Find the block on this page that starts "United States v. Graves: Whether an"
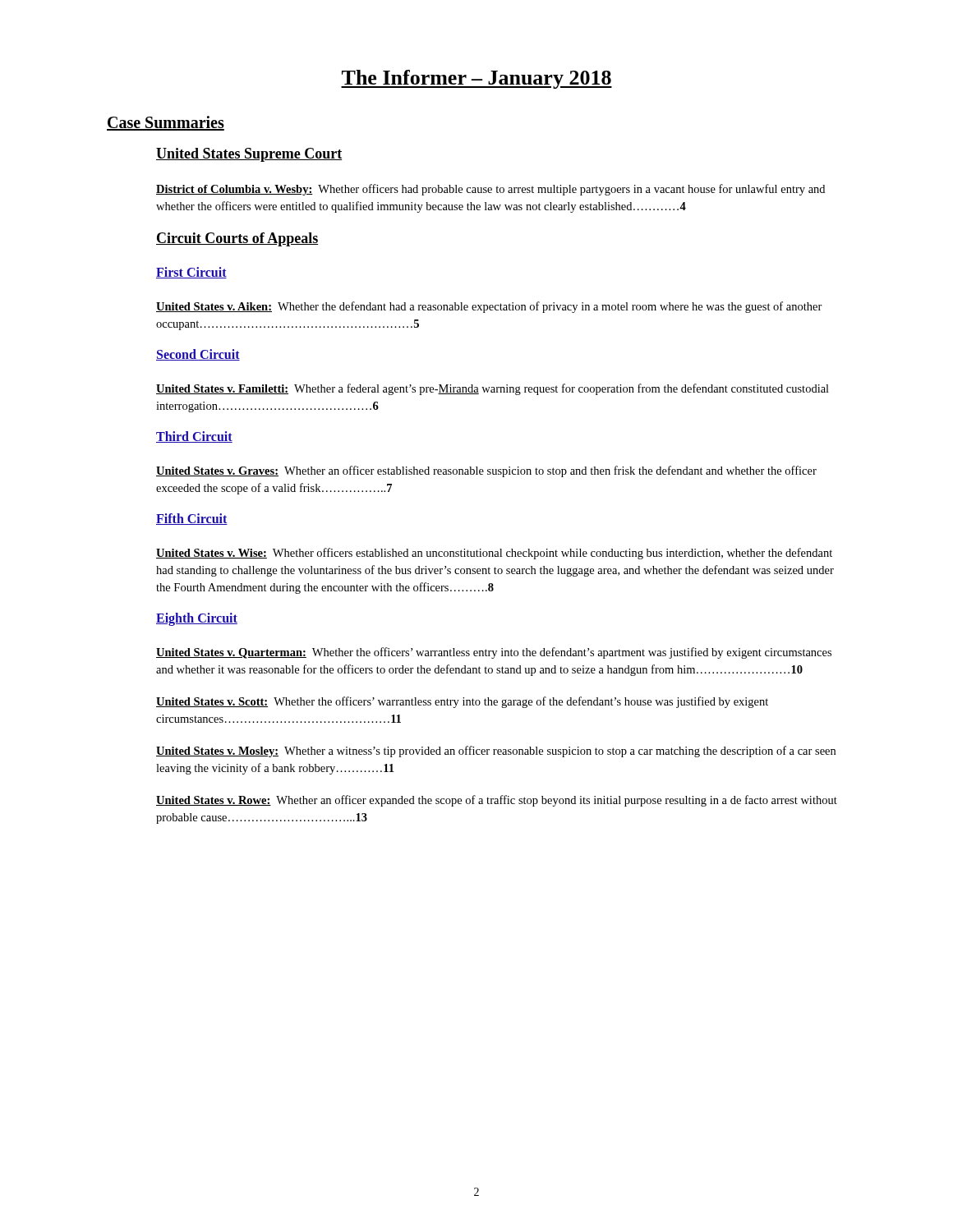Screen dimensions: 1232x953 [501, 480]
